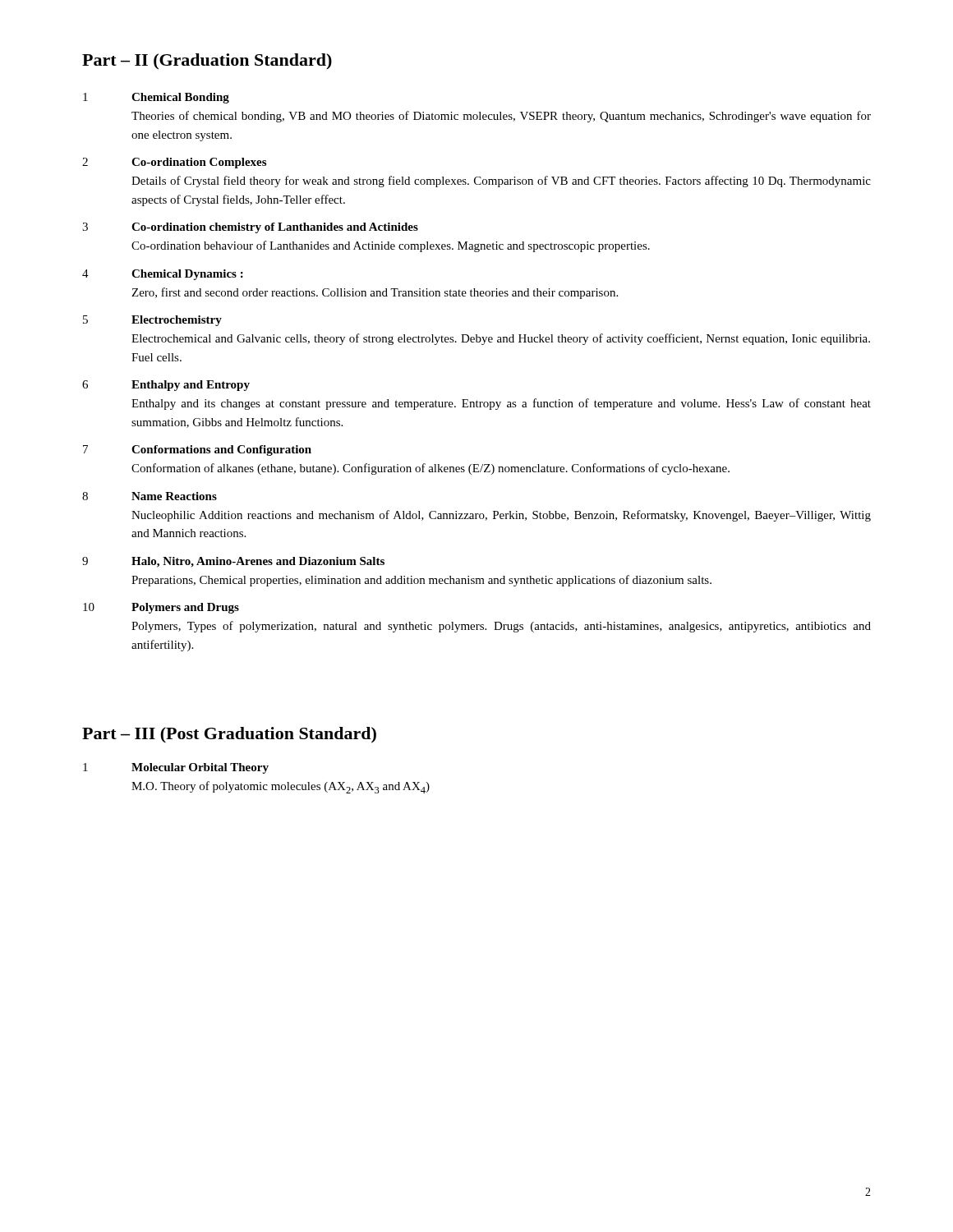Navigate to the element starting "3 Co-ordination chemistry of Lanthanides"
Image resolution: width=953 pixels, height=1232 pixels.
476,238
